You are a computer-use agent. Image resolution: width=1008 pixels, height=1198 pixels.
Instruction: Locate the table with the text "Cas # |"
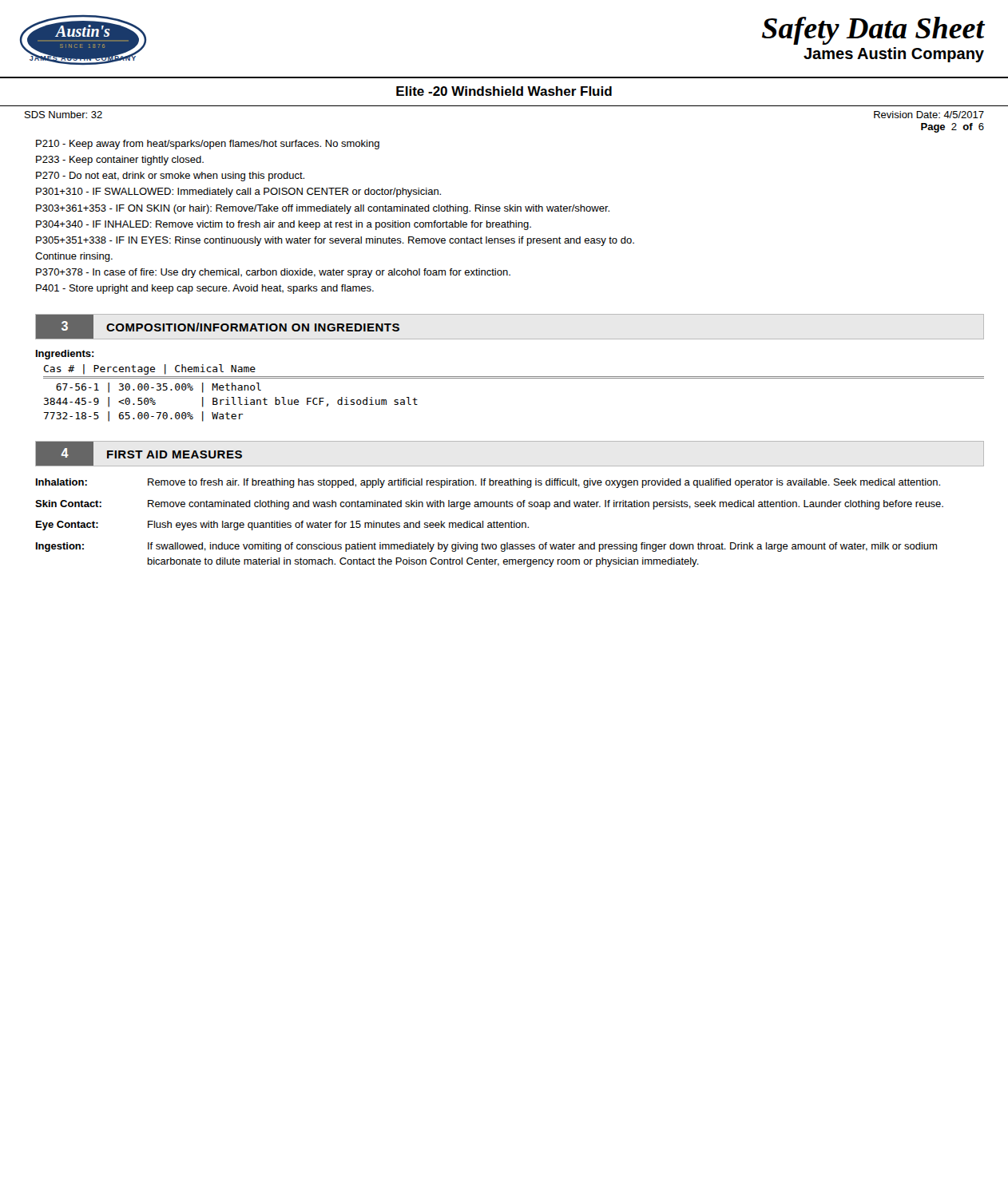[x=514, y=393]
